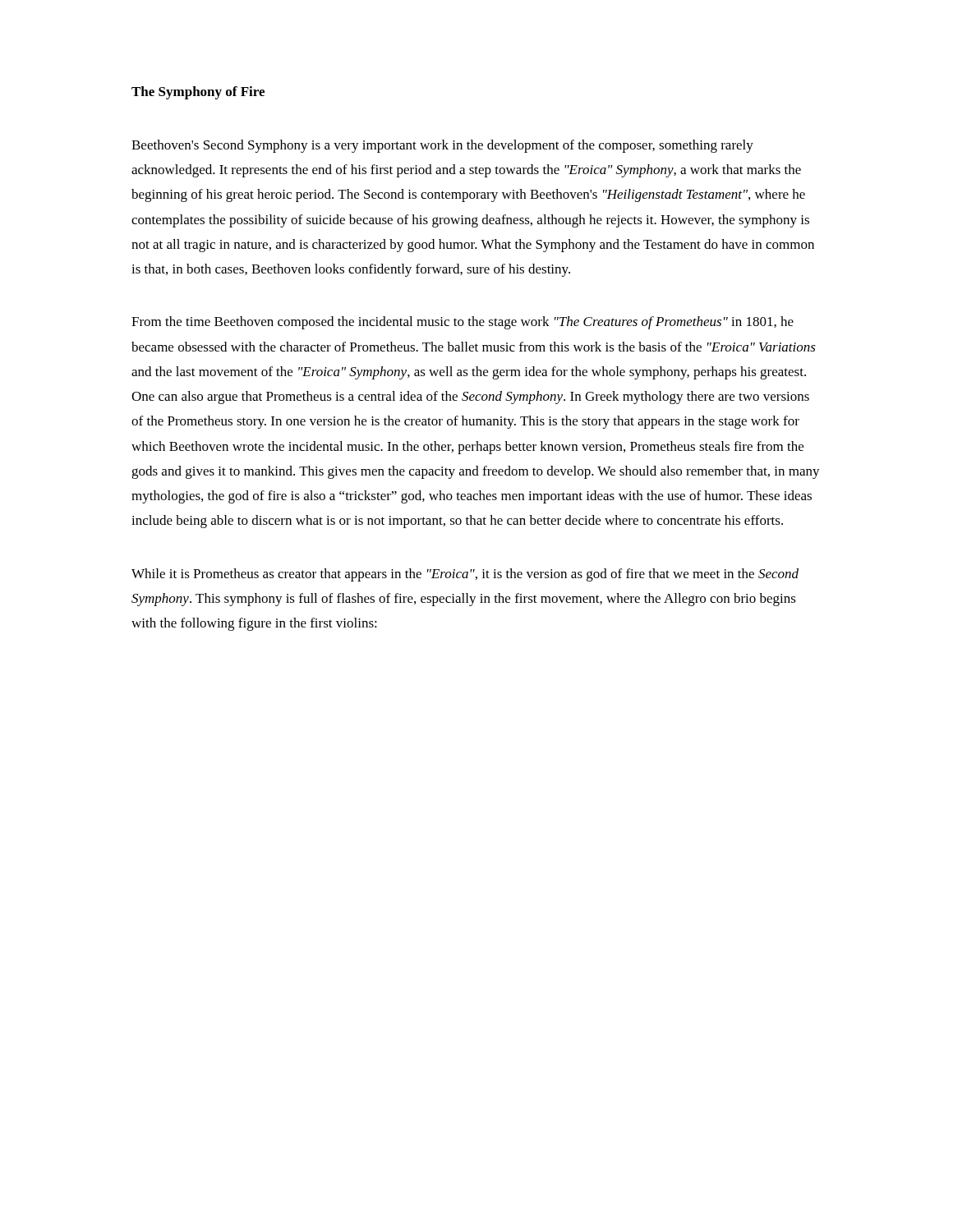Viewport: 953px width, 1232px height.
Task: Click on the text block containing "While it is Prometheus"
Action: [476, 599]
